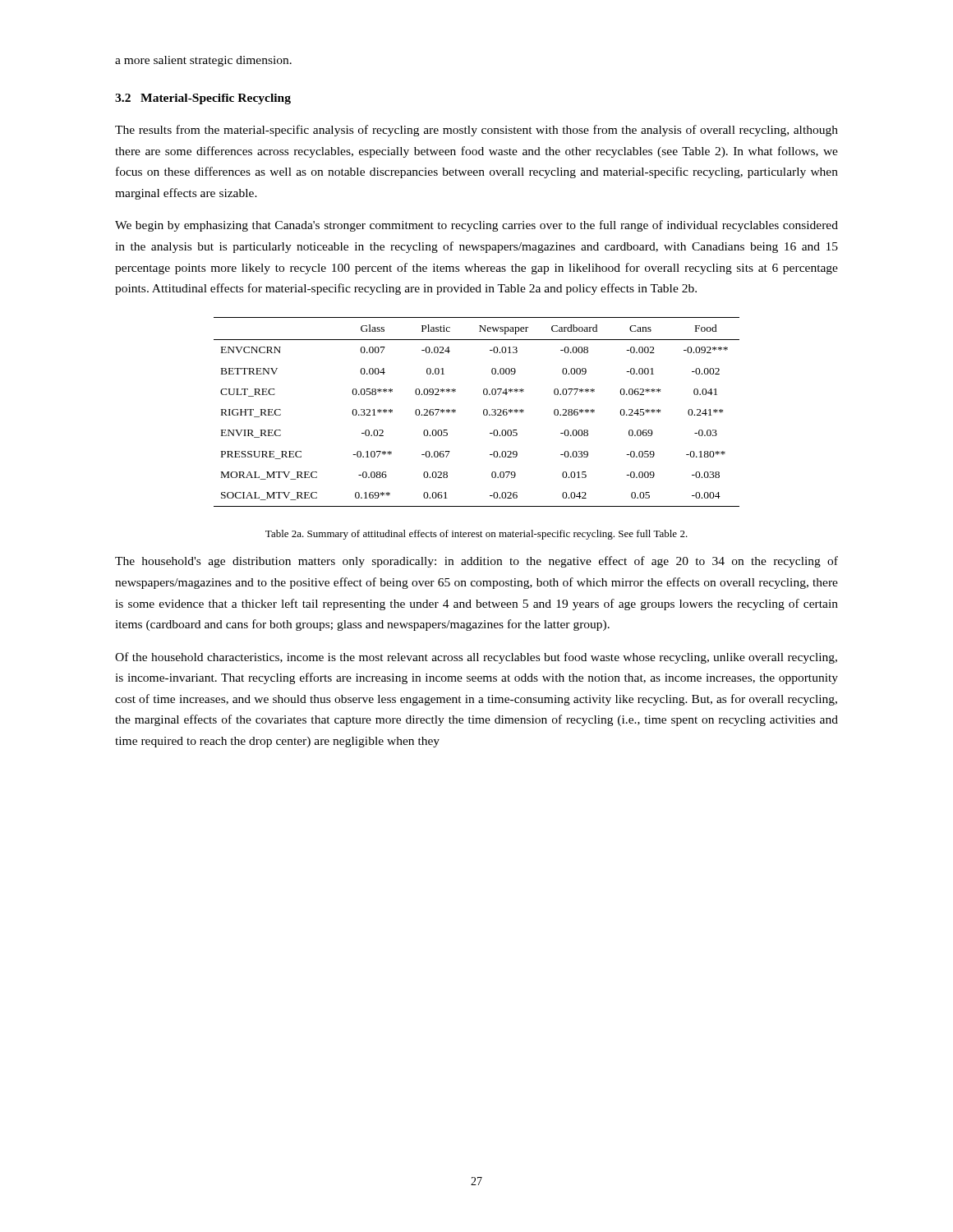This screenshot has width=953, height=1232.
Task: Find the table
Action: (x=476, y=412)
